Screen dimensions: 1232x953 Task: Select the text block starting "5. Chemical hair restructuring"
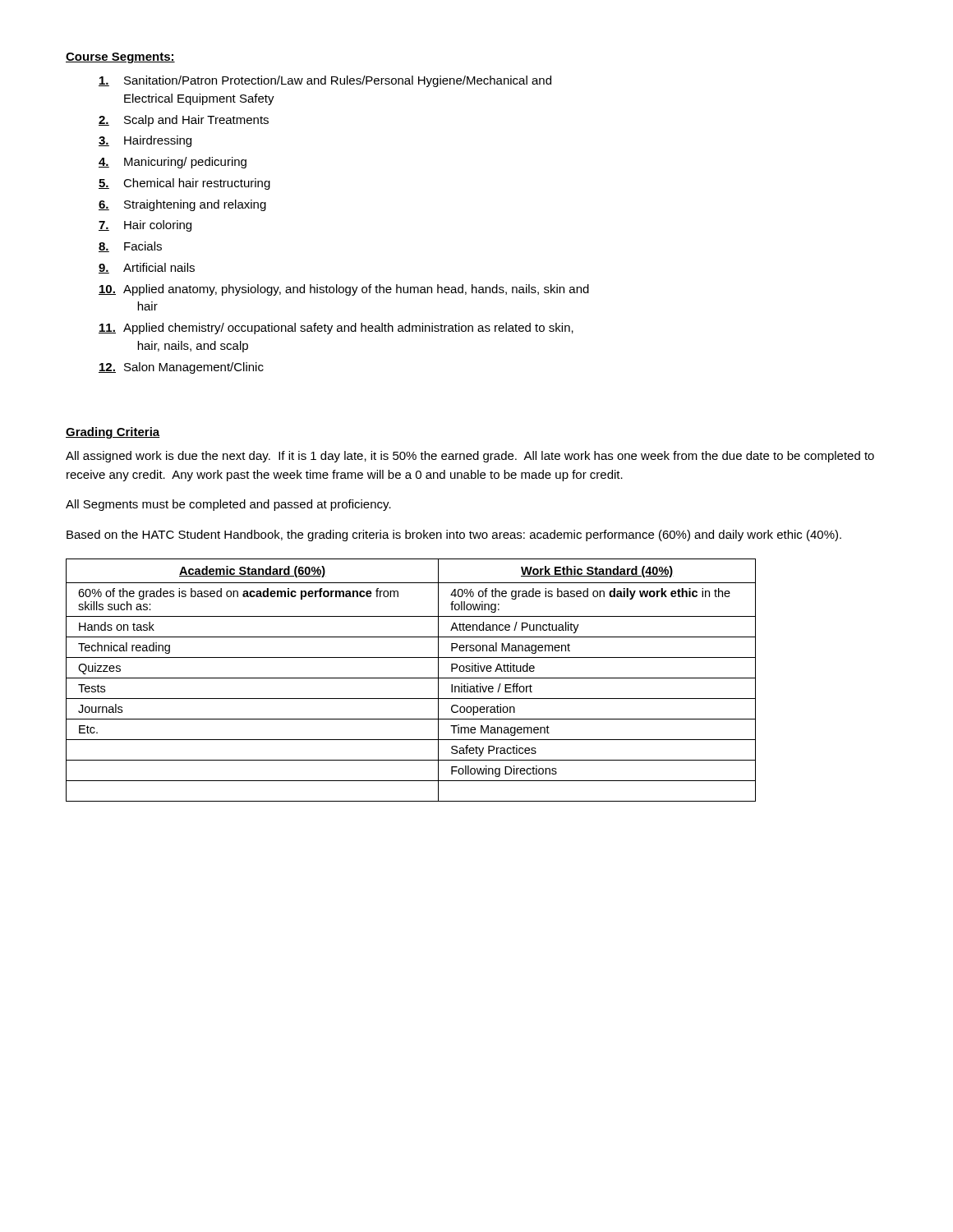tap(184, 184)
